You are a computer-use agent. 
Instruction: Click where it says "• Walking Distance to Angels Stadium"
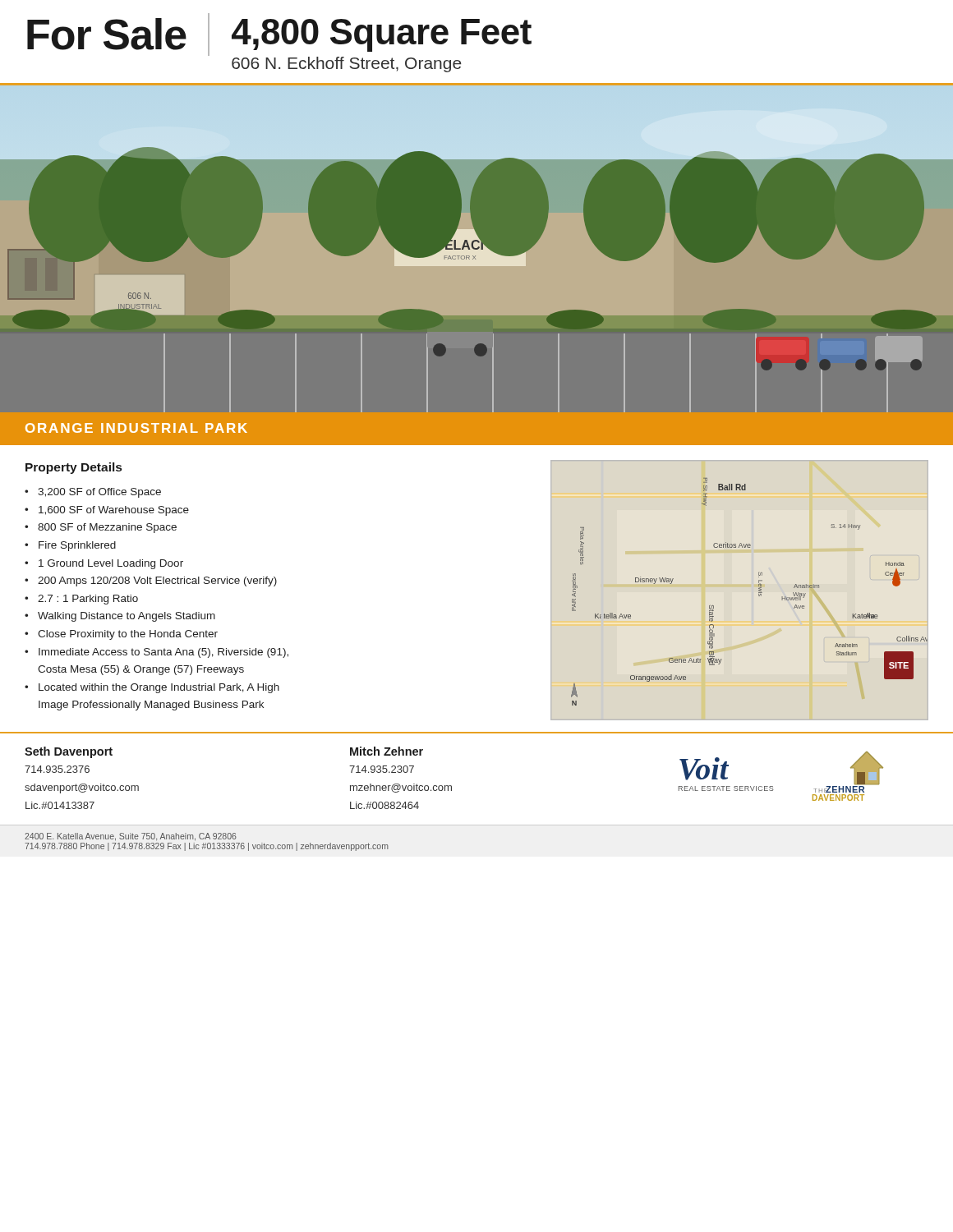(120, 616)
